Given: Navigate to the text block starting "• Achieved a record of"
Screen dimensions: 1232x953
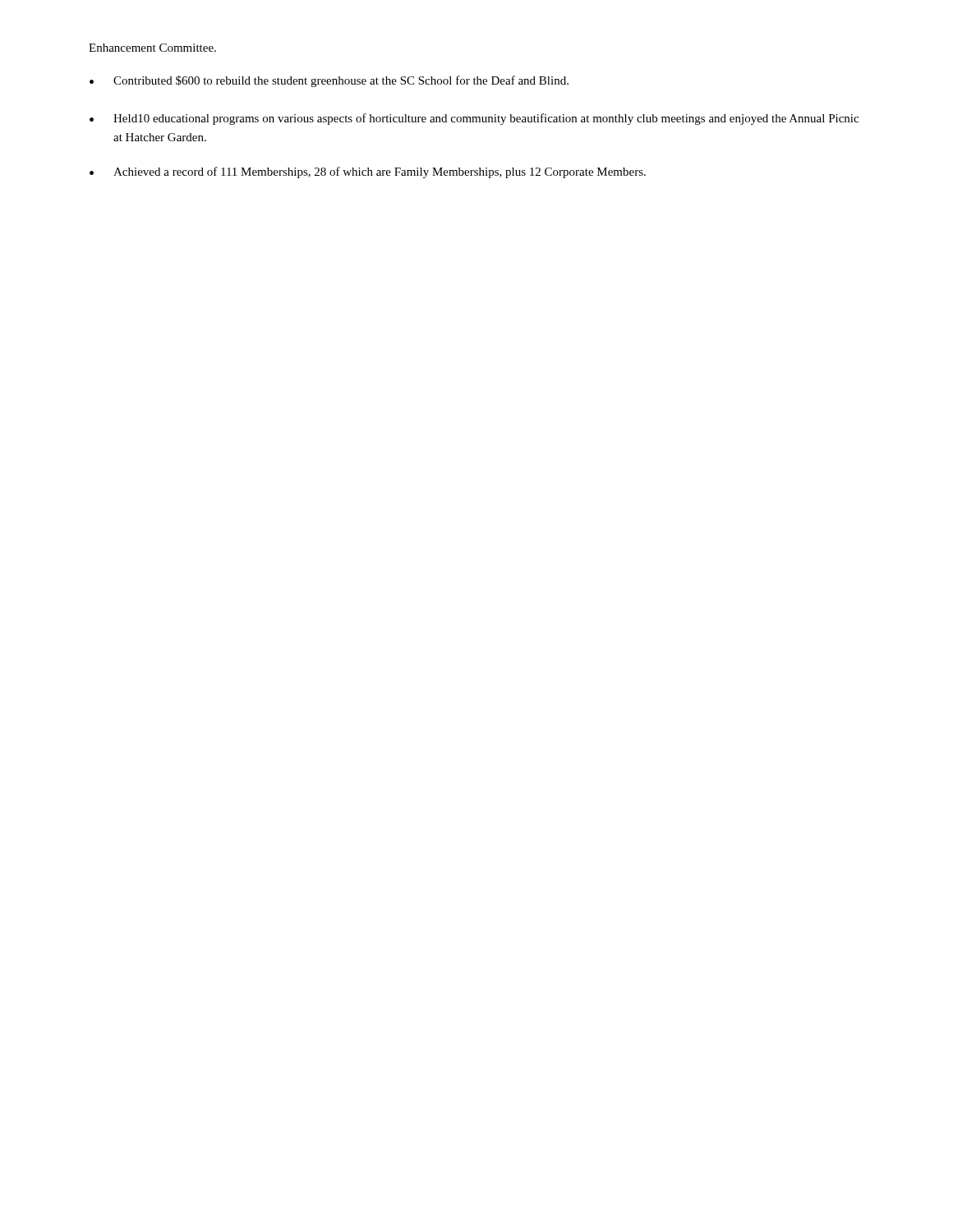Looking at the screenshot, I should tap(476, 173).
